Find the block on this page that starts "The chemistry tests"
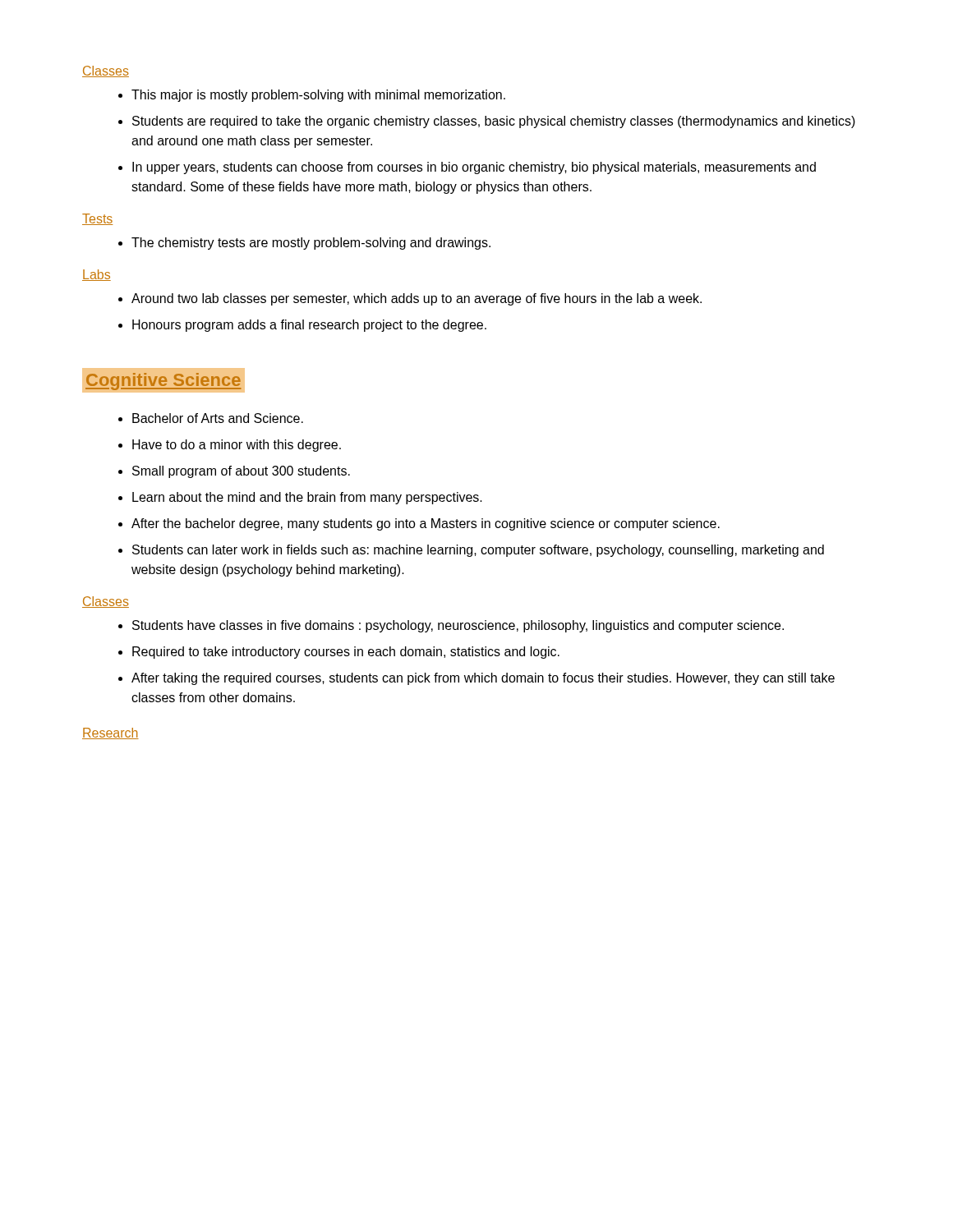The height and width of the screenshot is (1232, 953). tap(489, 243)
